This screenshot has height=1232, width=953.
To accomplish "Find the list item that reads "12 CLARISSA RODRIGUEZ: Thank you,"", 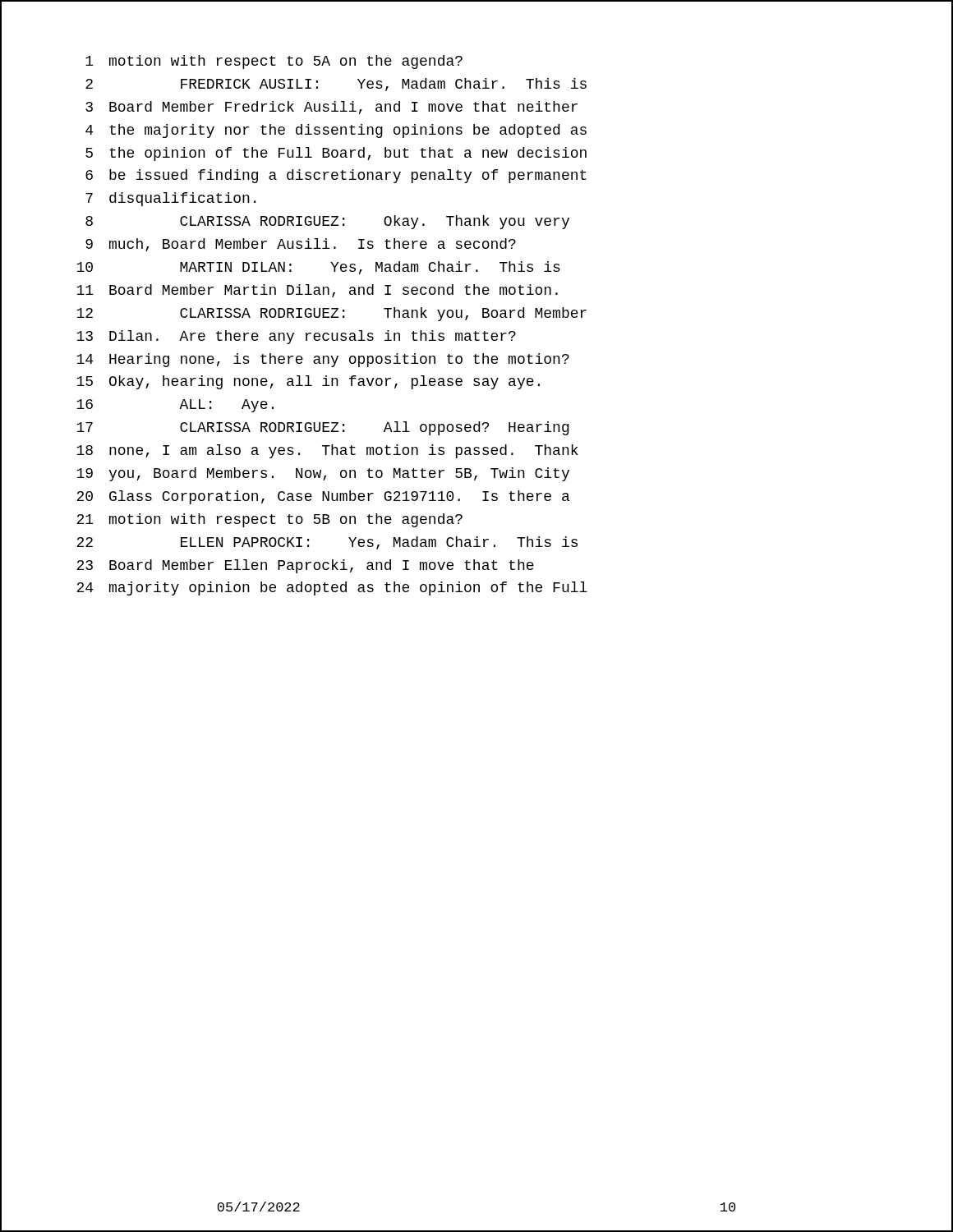I will point(476,314).
